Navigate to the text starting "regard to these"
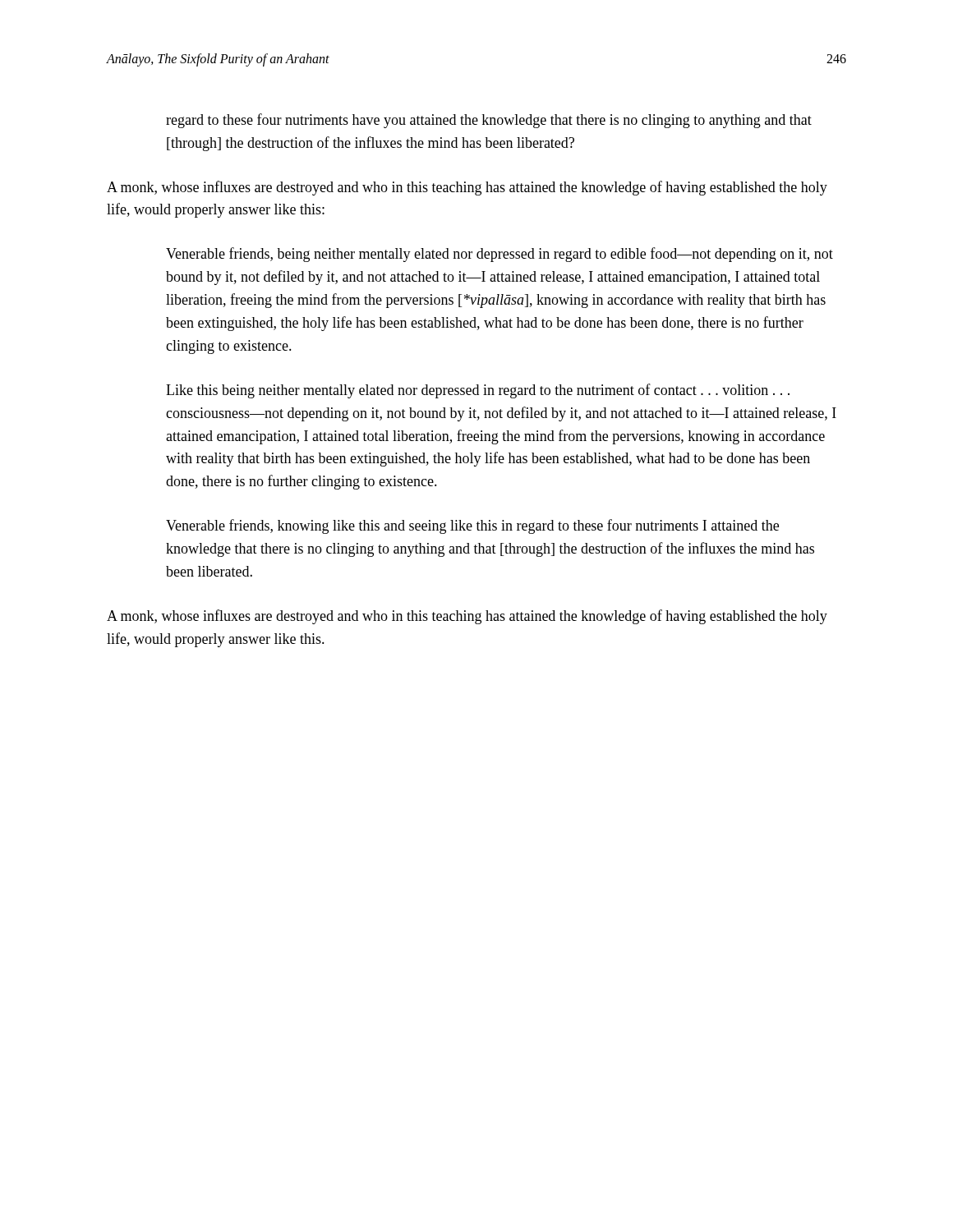The width and height of the screenshot is (953, 1232). click(x=489, y=131)
